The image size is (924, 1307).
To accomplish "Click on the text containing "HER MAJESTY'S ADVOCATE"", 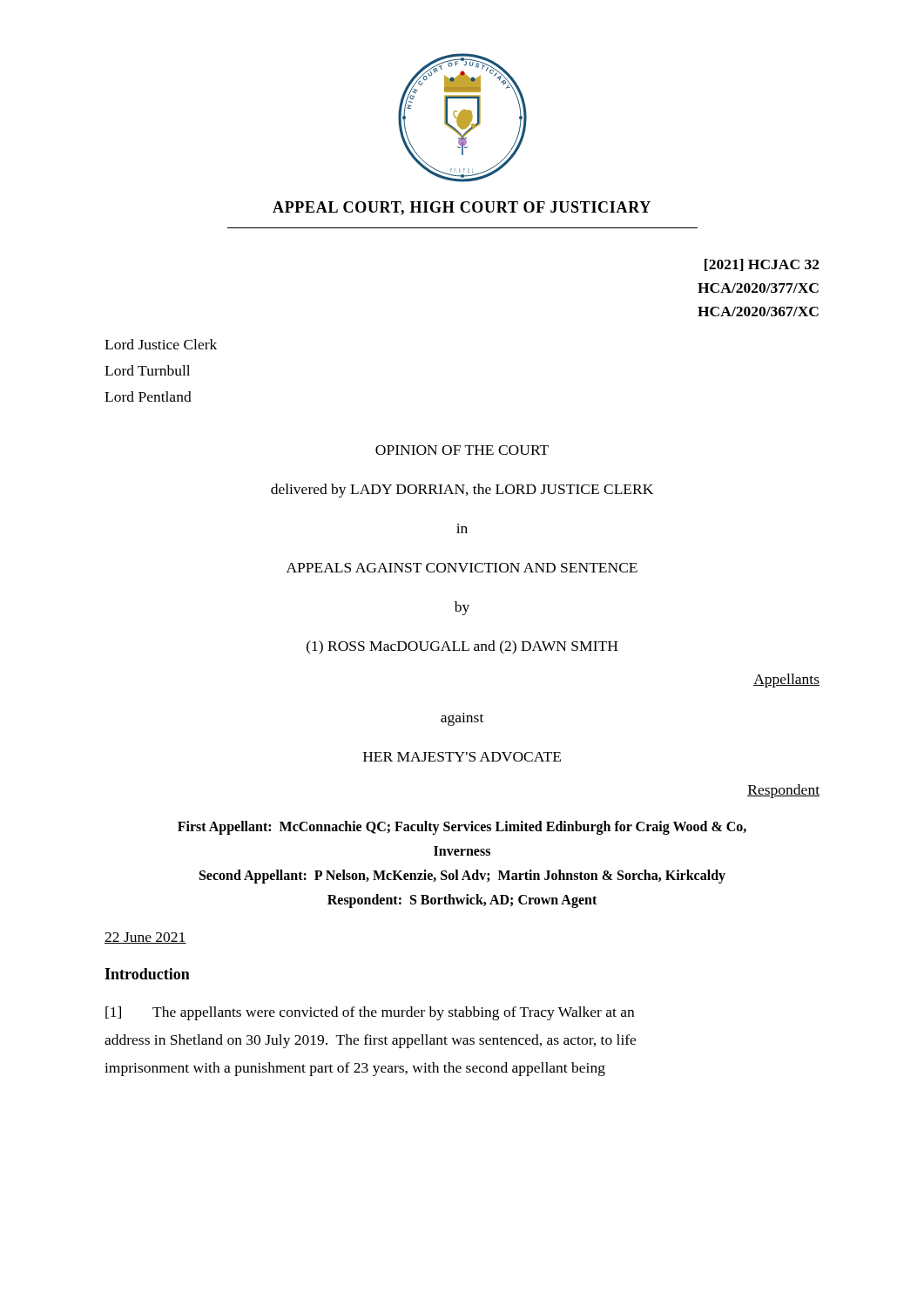I will tap(462, 756).
